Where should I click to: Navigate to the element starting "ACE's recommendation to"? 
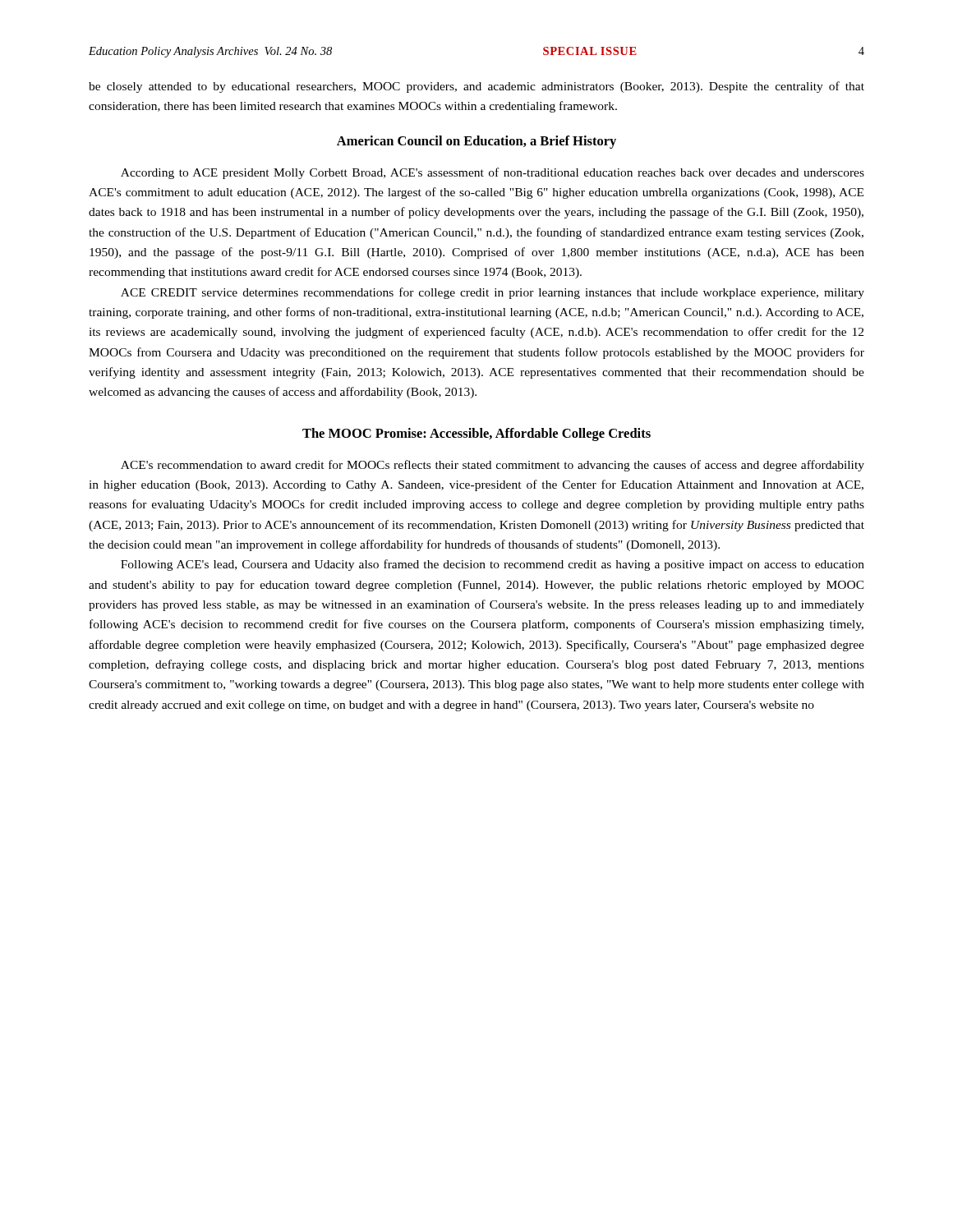[x=476, y=585]
